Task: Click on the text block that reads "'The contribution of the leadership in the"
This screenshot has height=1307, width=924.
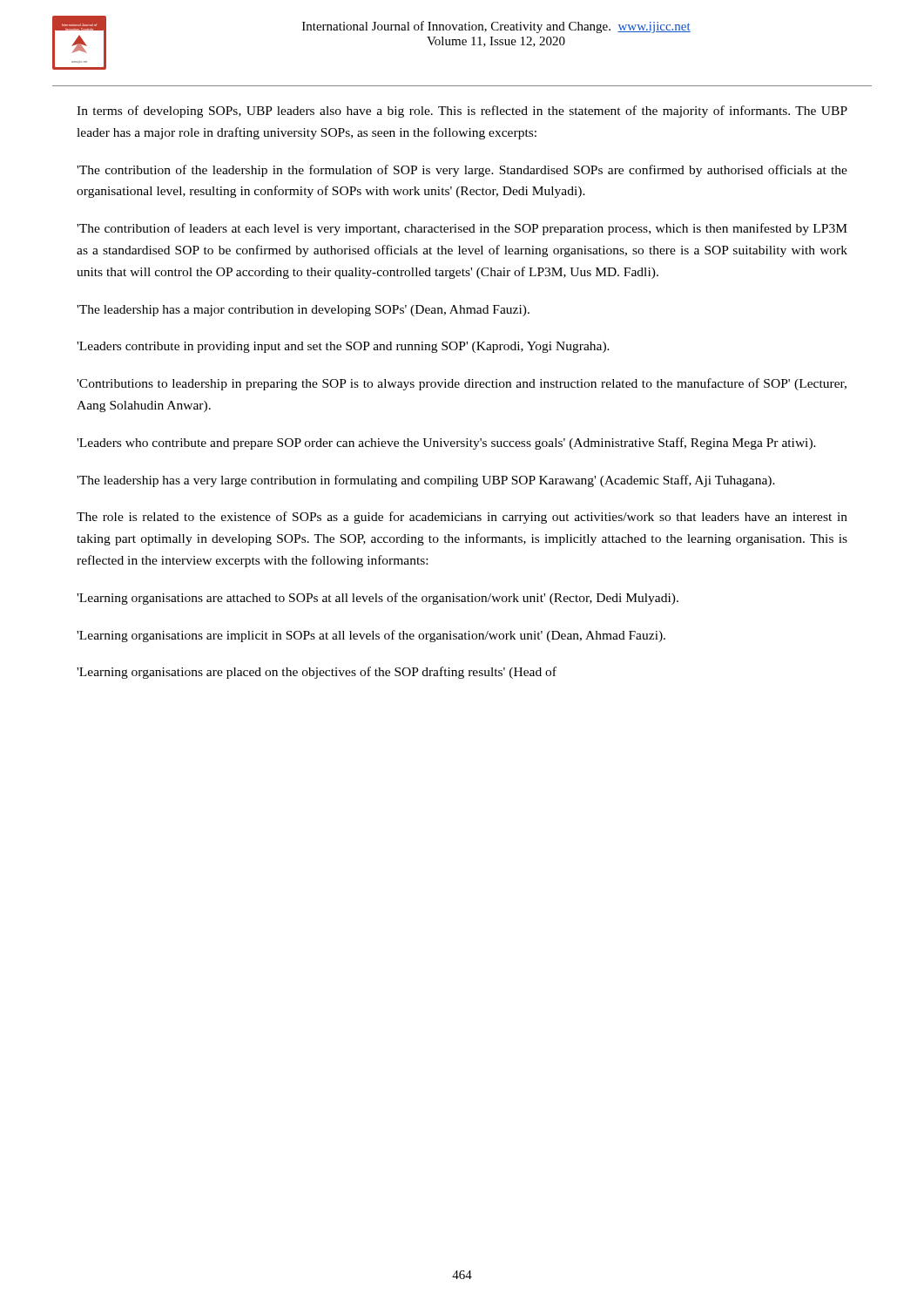Action: click(x=462, y=180)
